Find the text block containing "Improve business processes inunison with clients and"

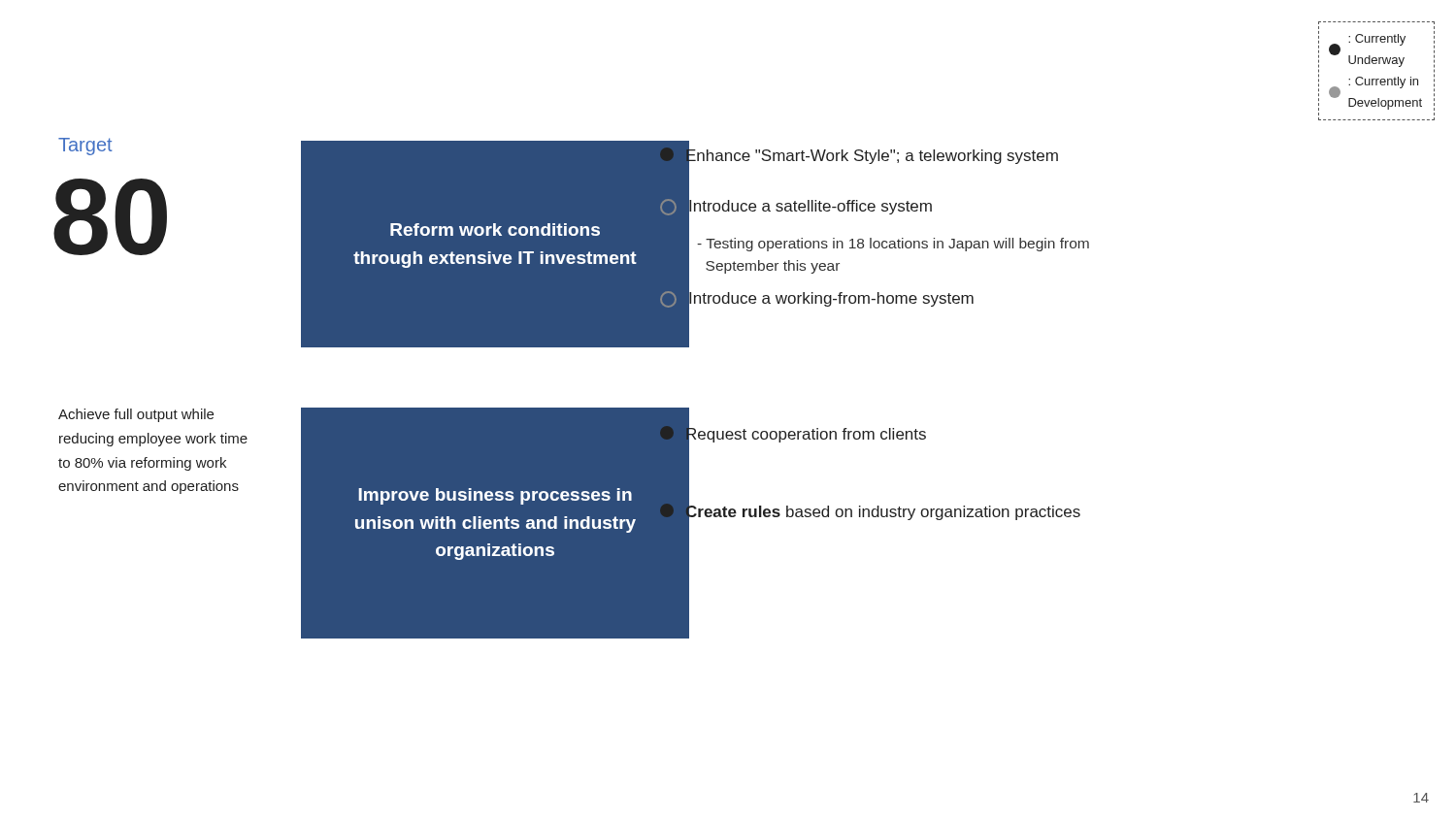click(x=495, y=523)
